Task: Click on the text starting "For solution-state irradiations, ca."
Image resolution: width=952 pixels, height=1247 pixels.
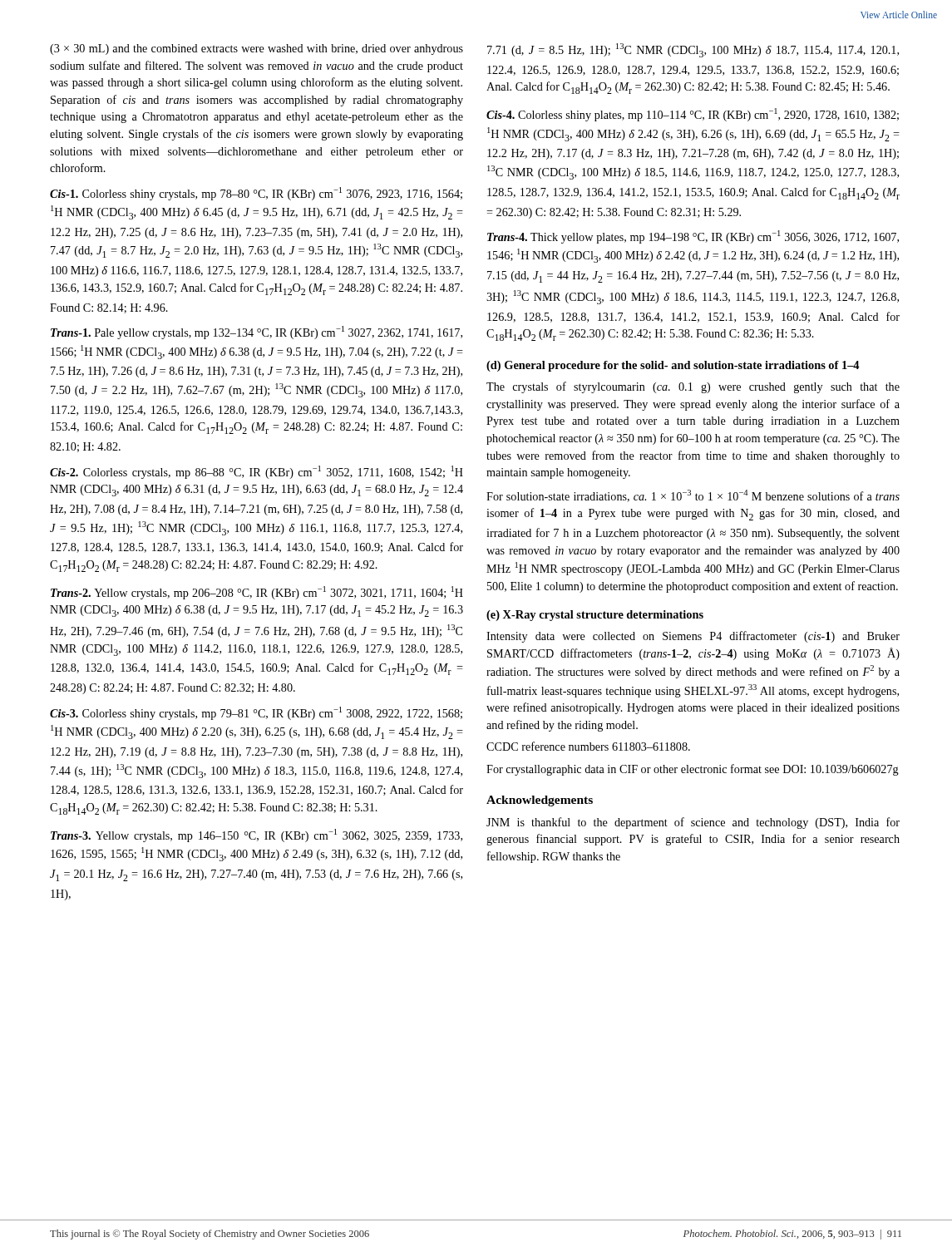Action: (x=693, y=540)
